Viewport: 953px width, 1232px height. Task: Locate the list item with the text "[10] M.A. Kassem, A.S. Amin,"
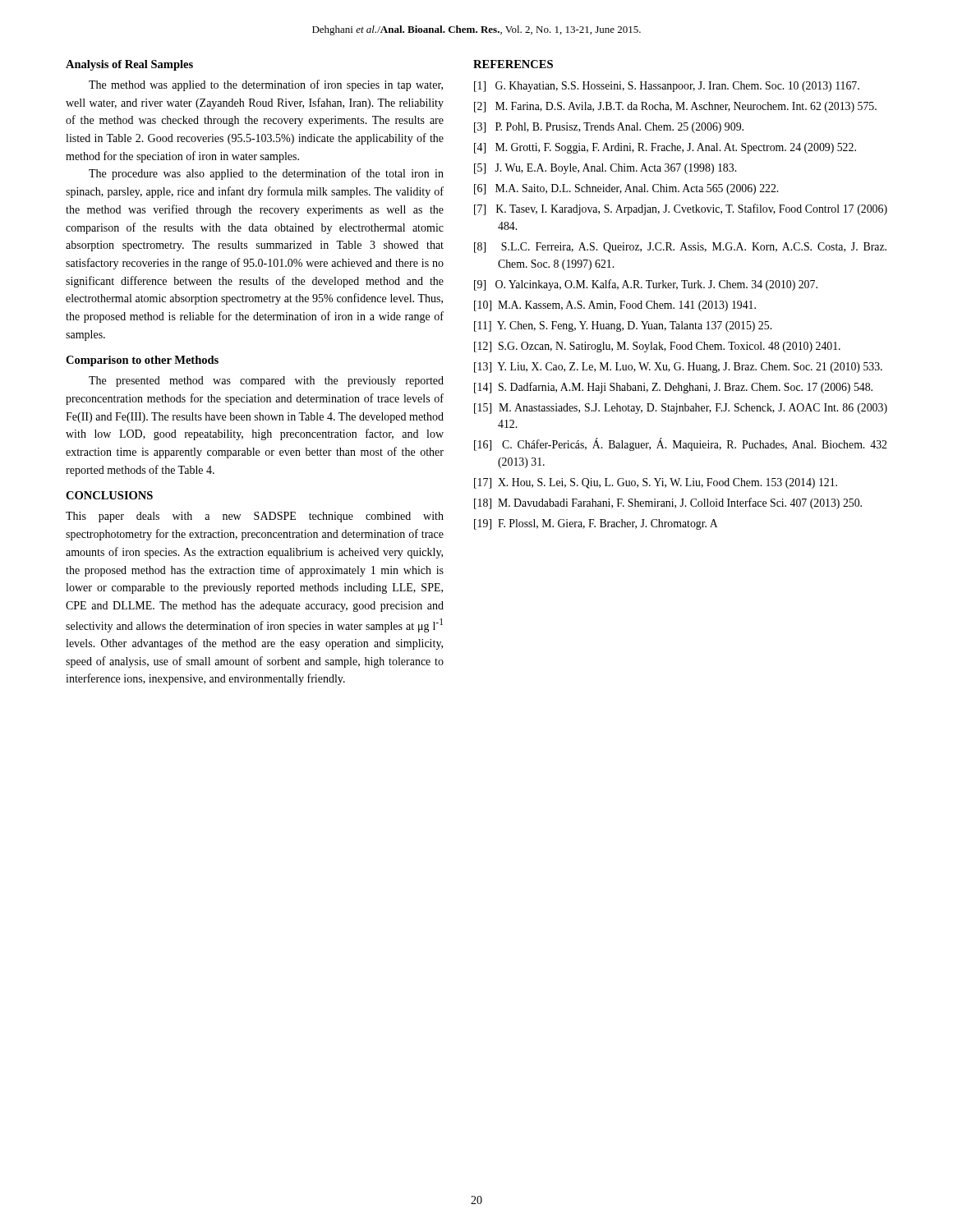point(615,305)
